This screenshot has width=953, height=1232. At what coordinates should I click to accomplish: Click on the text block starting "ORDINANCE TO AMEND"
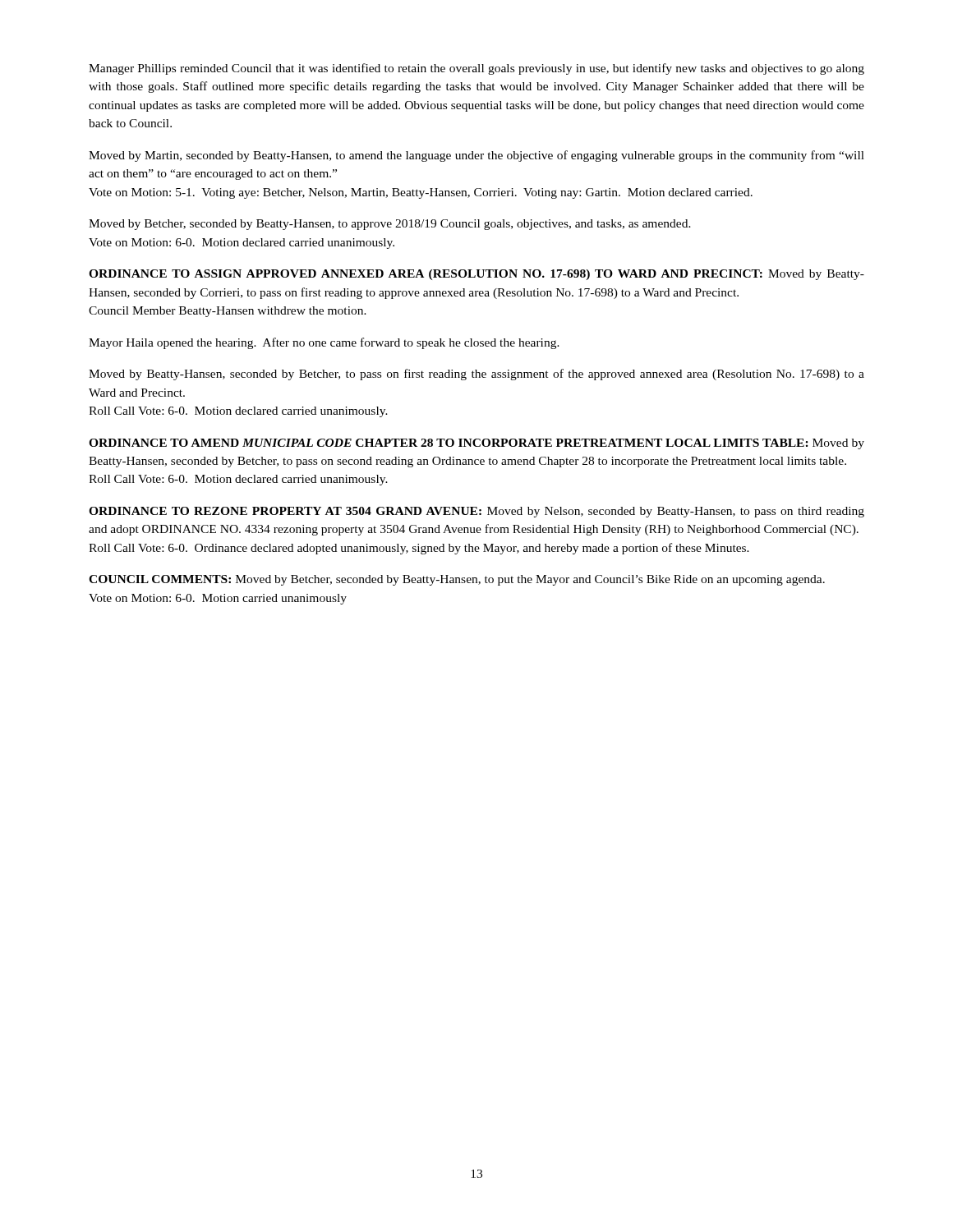click(x=476, y=460)
